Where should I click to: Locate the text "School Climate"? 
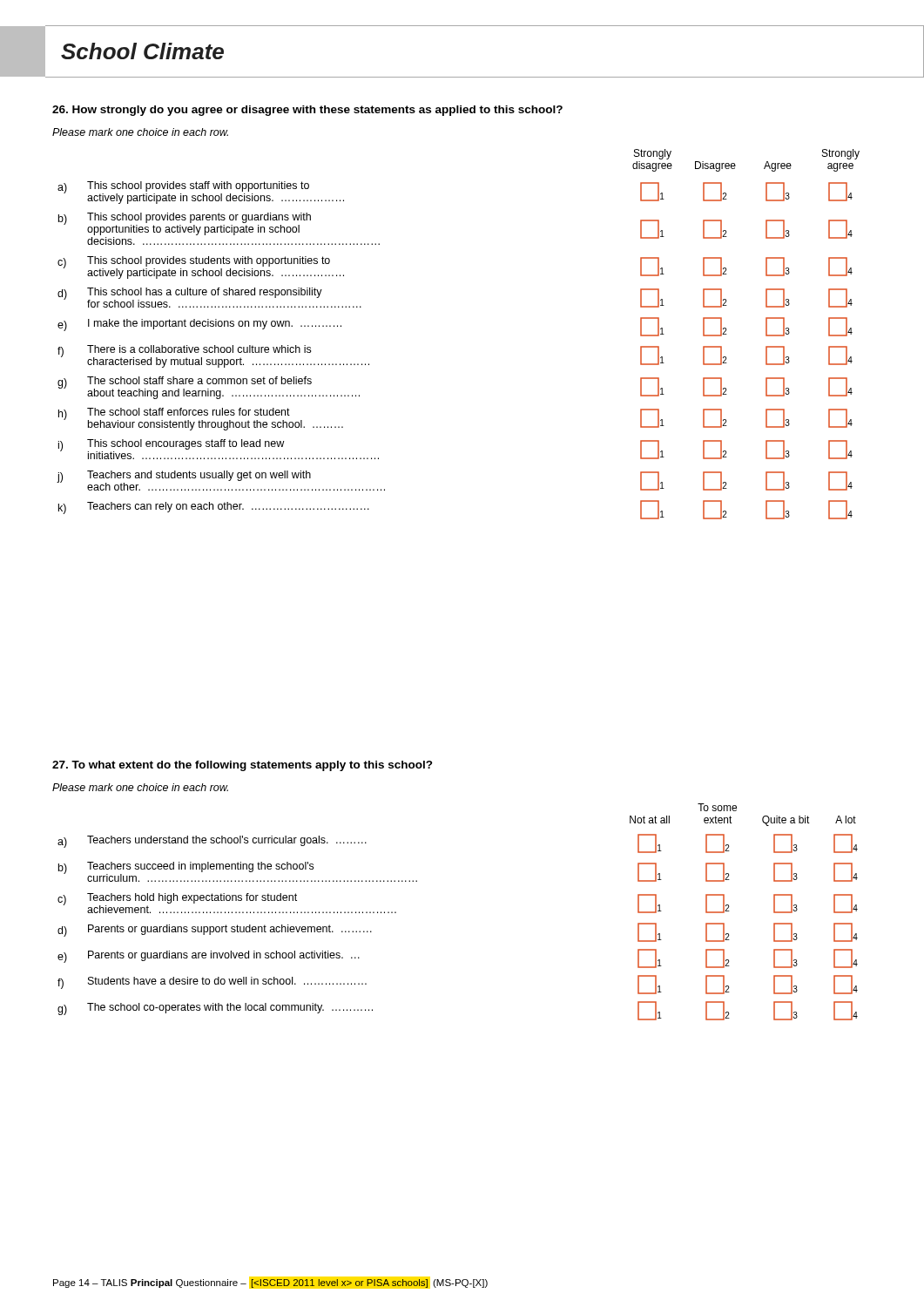click(x=462, y=51)
